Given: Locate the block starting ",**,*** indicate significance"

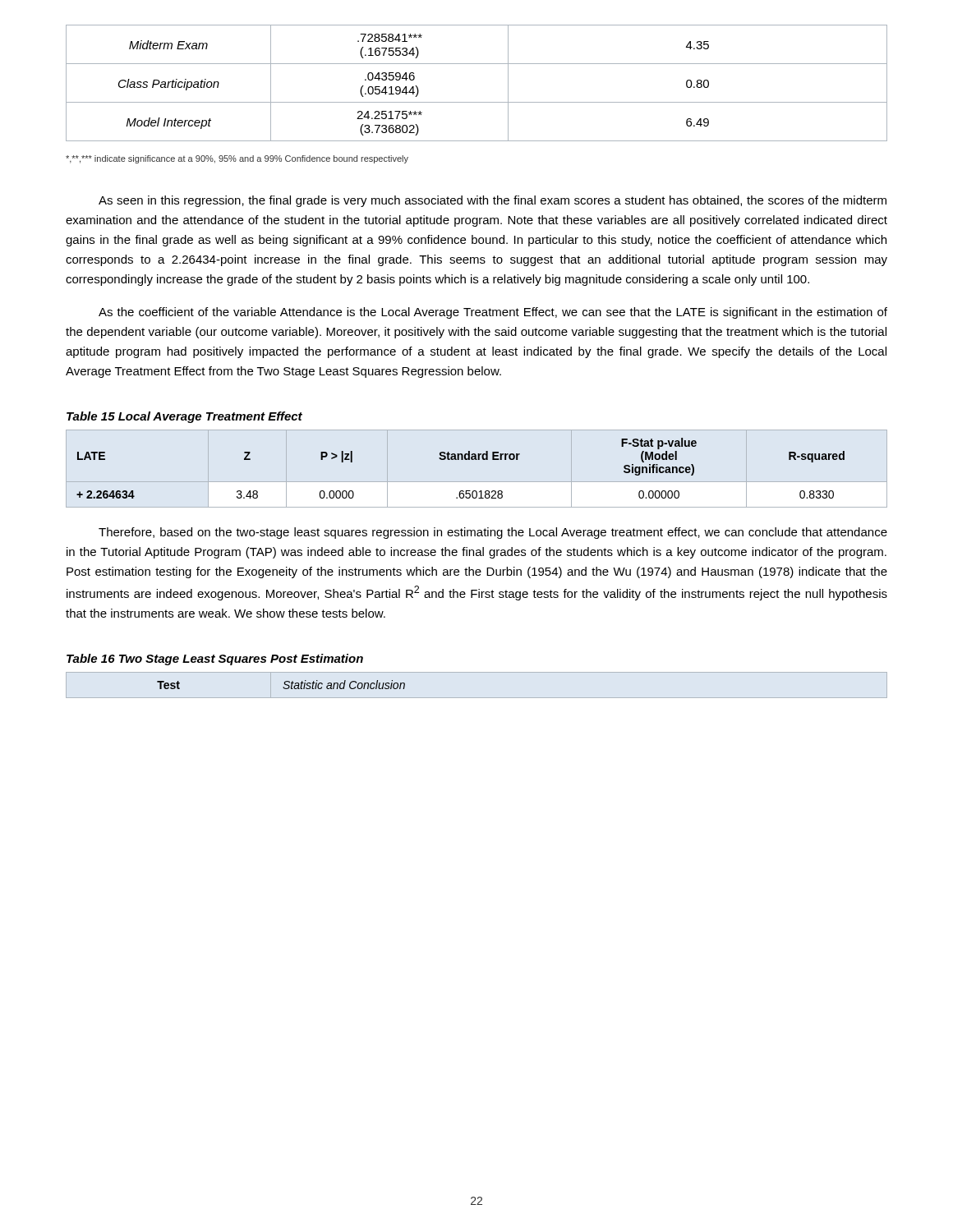Looking at the screenshot, I should (x=237, y=159).
